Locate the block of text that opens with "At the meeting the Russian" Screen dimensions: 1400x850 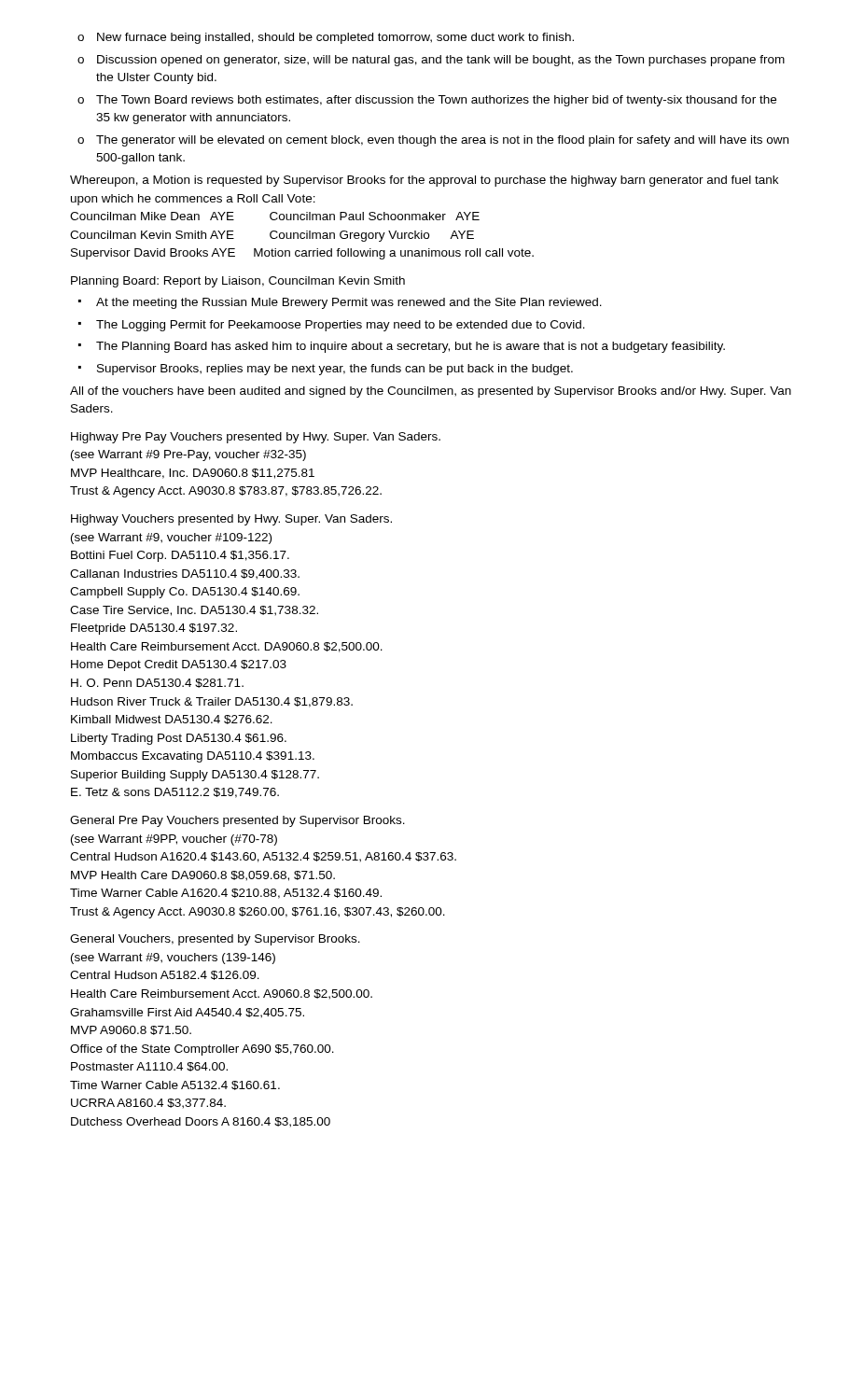(432, 302)
